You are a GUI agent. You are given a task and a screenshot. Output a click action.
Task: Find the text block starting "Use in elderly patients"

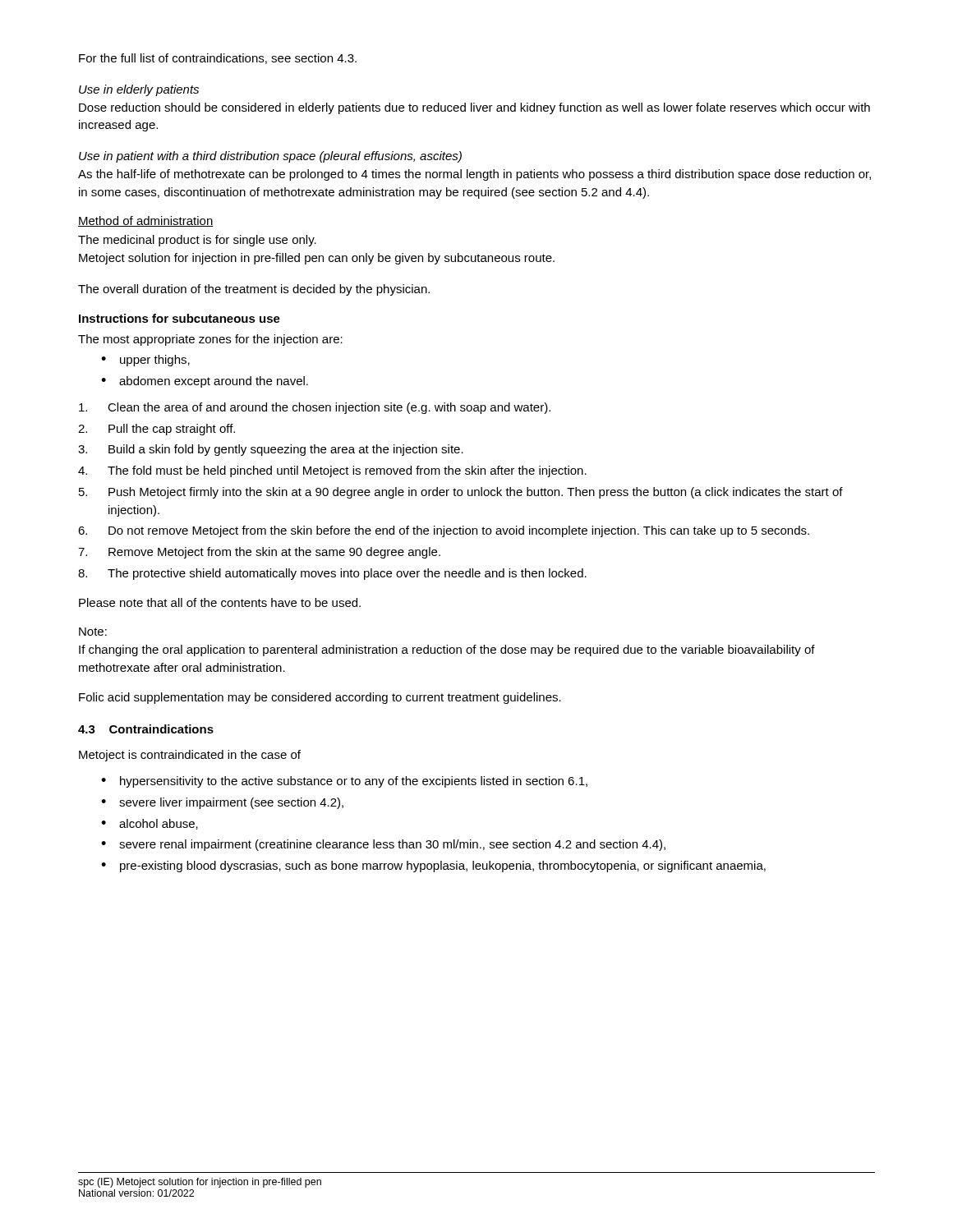(x=476, y=107)
